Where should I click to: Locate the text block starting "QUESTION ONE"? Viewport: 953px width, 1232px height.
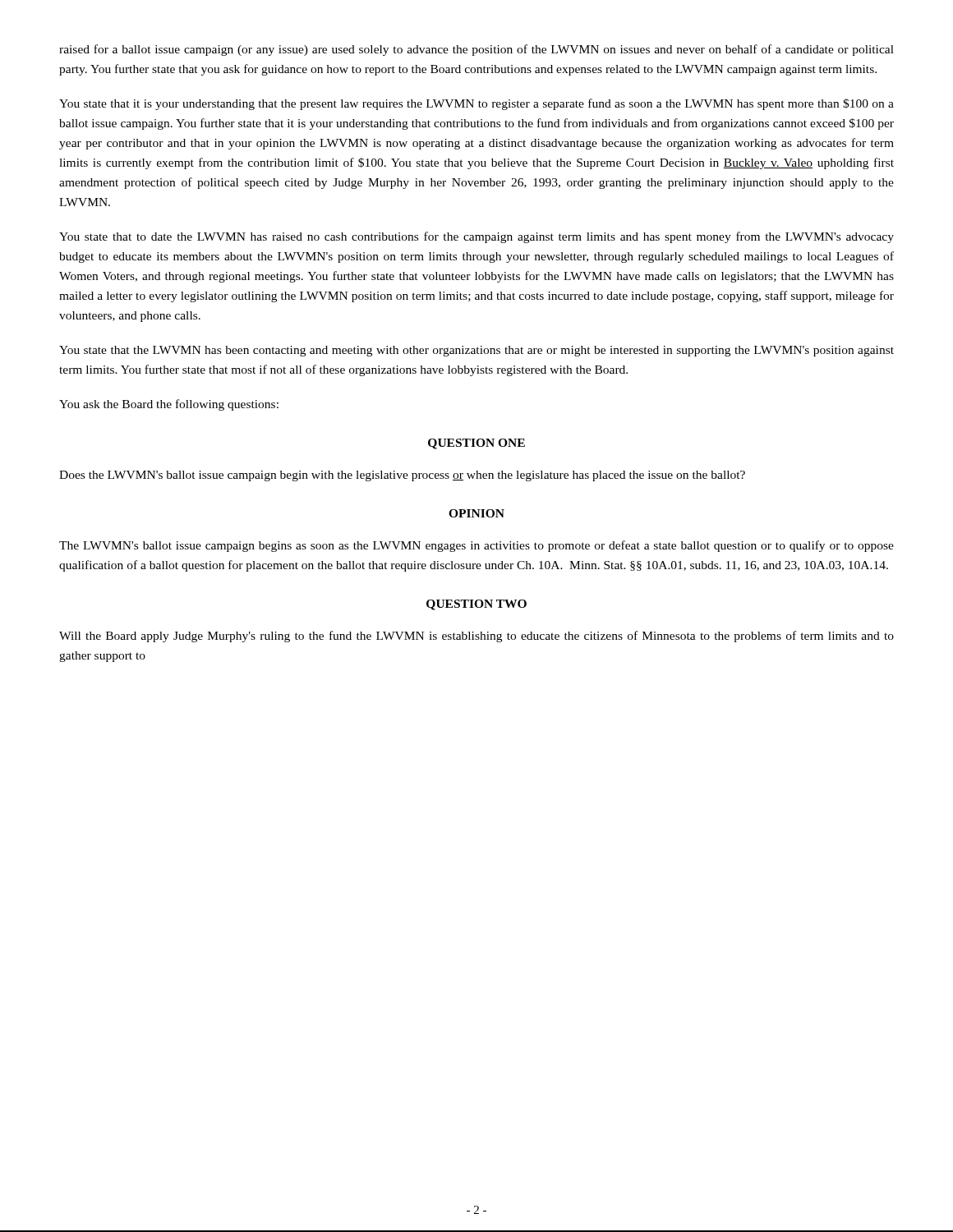(x=476, y=442)
